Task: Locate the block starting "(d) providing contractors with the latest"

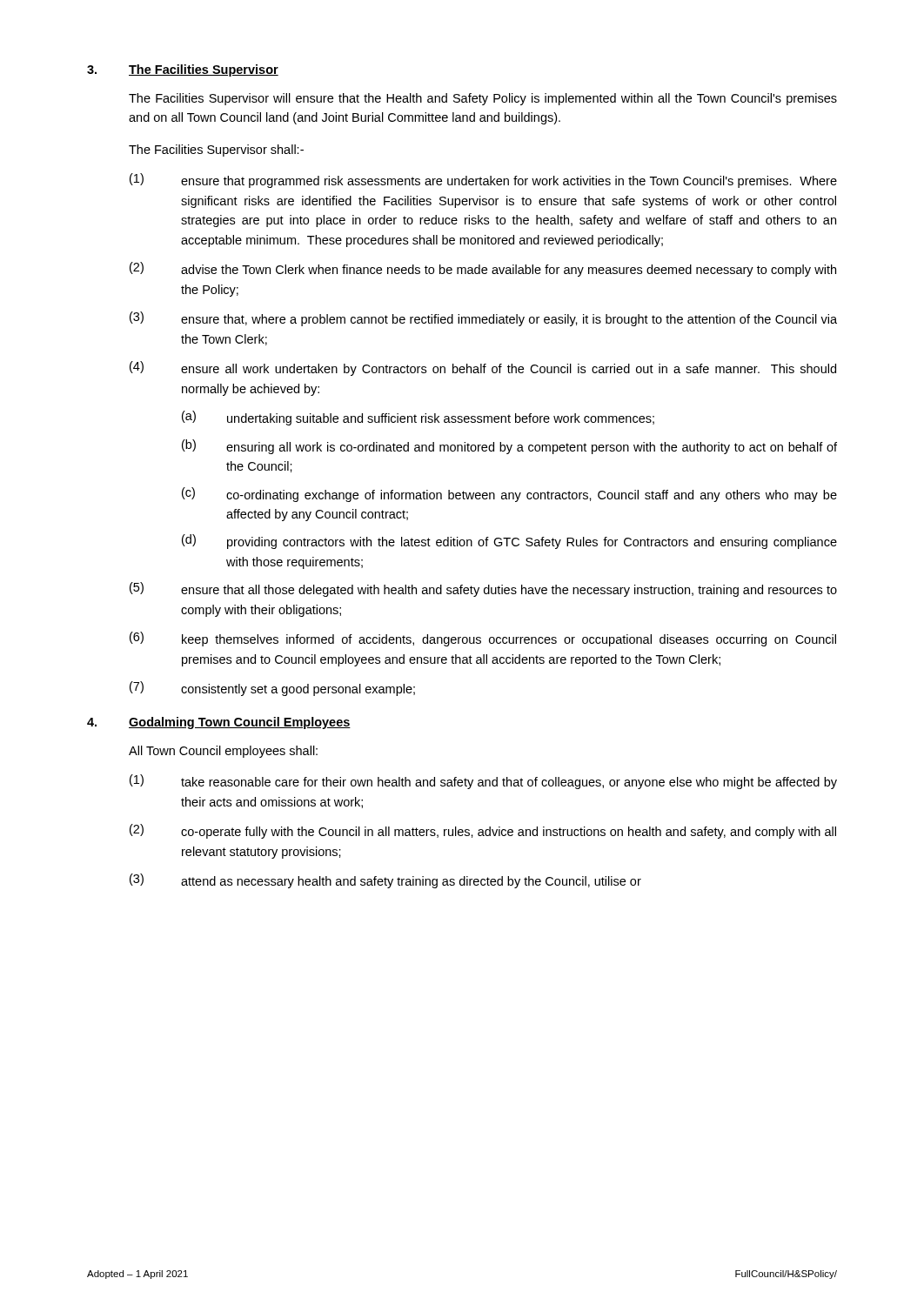Action: [509, 552]
